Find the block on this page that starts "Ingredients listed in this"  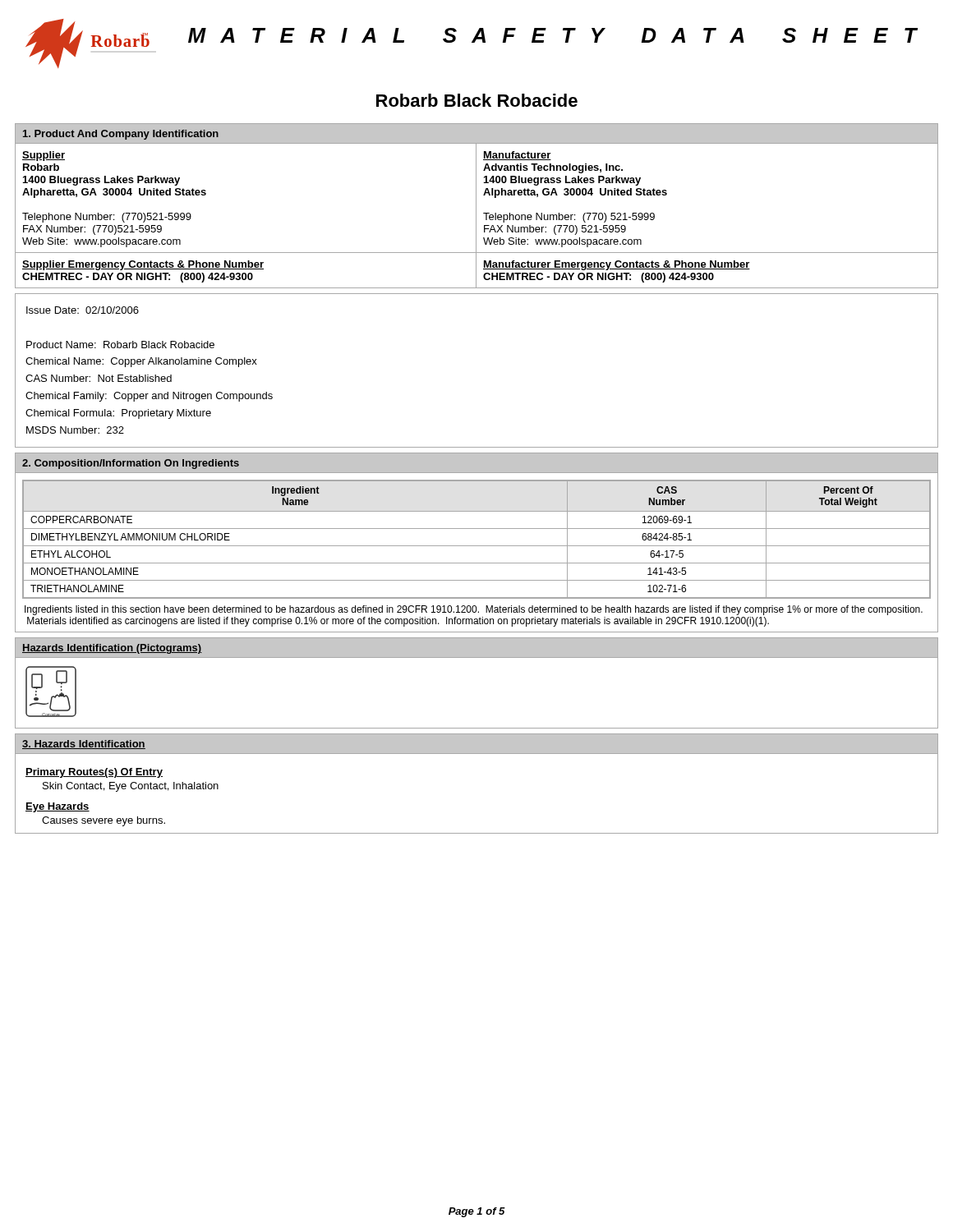473,615
